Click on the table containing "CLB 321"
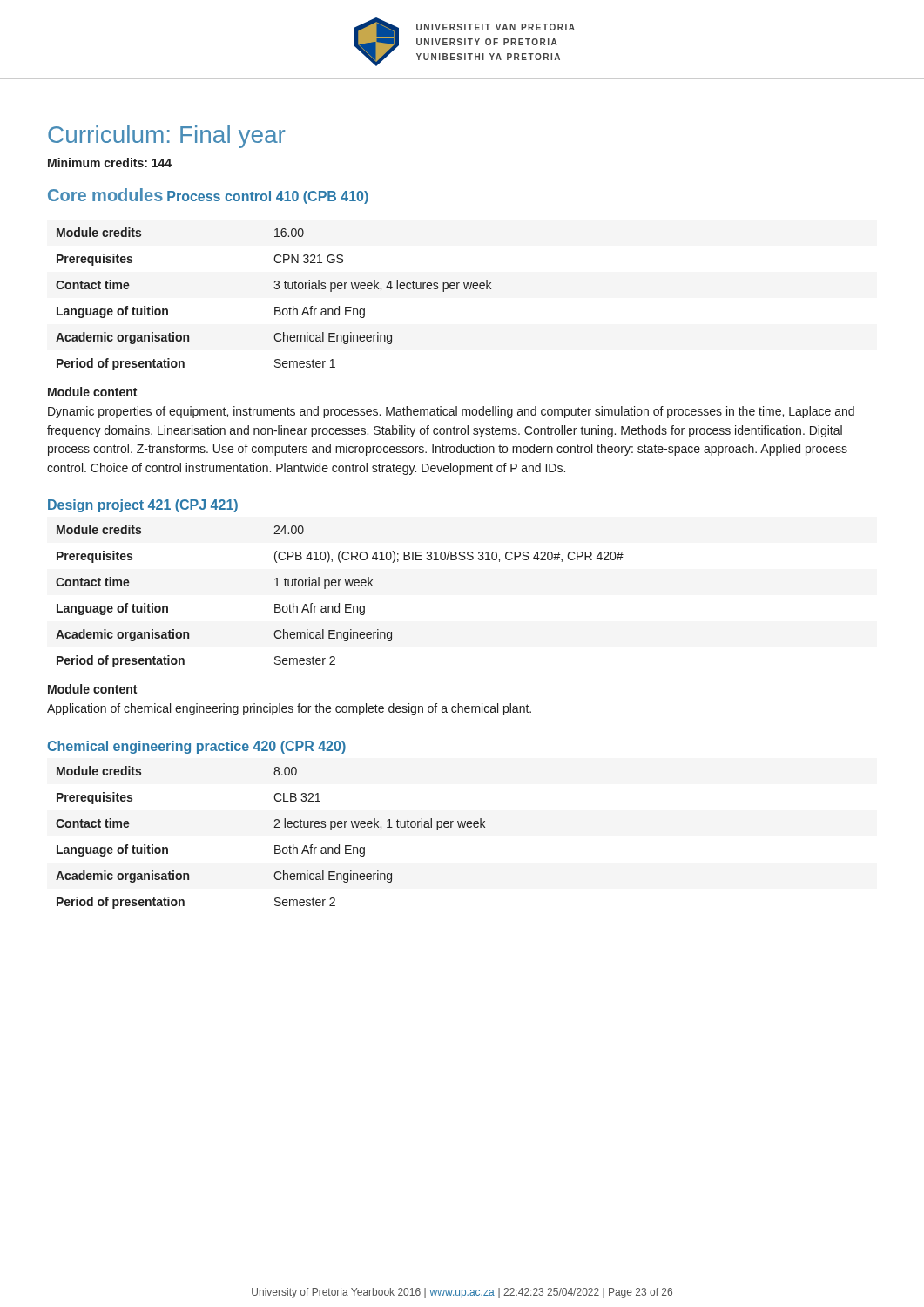 click(x=462, y=837)
